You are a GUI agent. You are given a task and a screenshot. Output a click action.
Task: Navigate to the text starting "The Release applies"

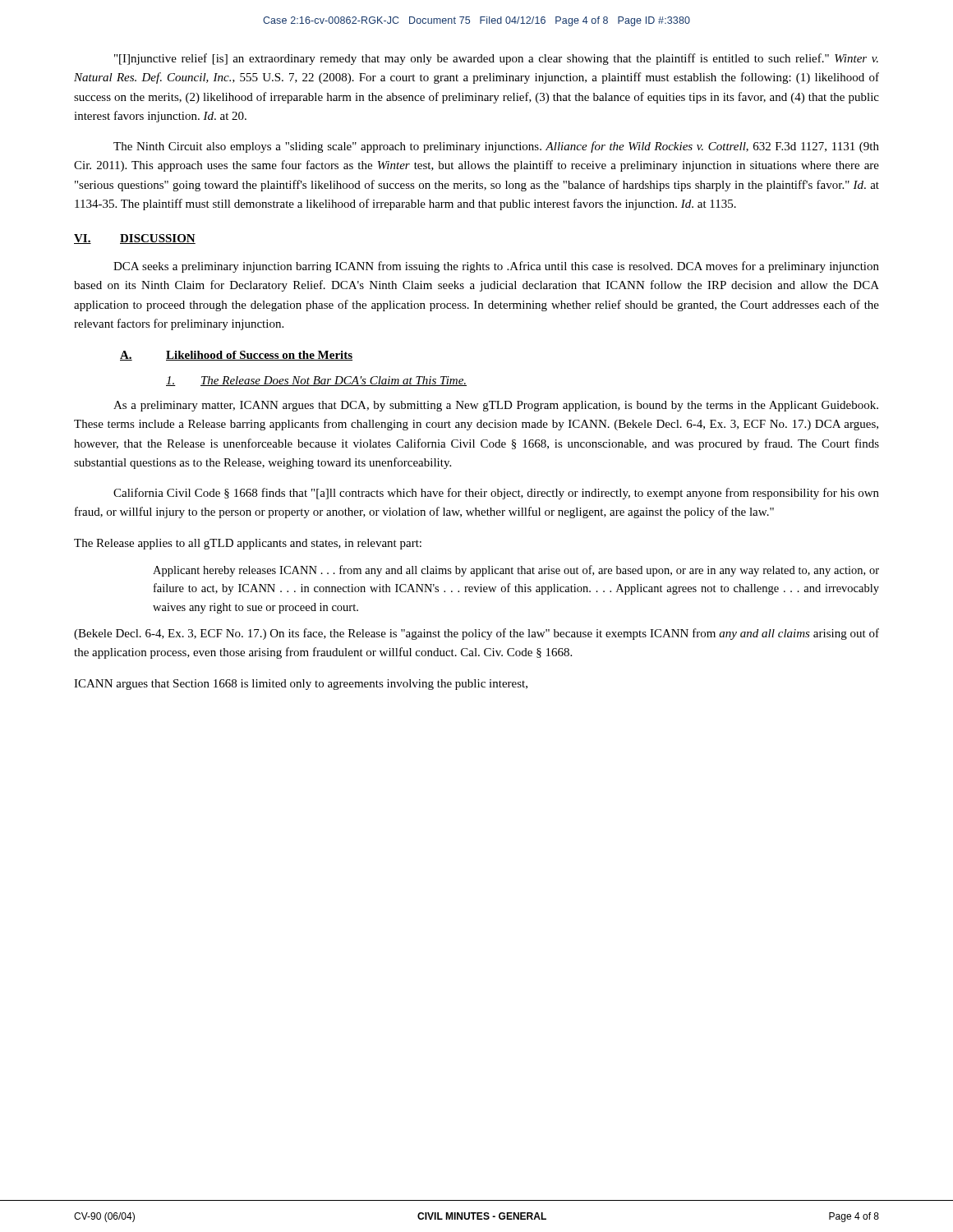click(x=248, y=544)
